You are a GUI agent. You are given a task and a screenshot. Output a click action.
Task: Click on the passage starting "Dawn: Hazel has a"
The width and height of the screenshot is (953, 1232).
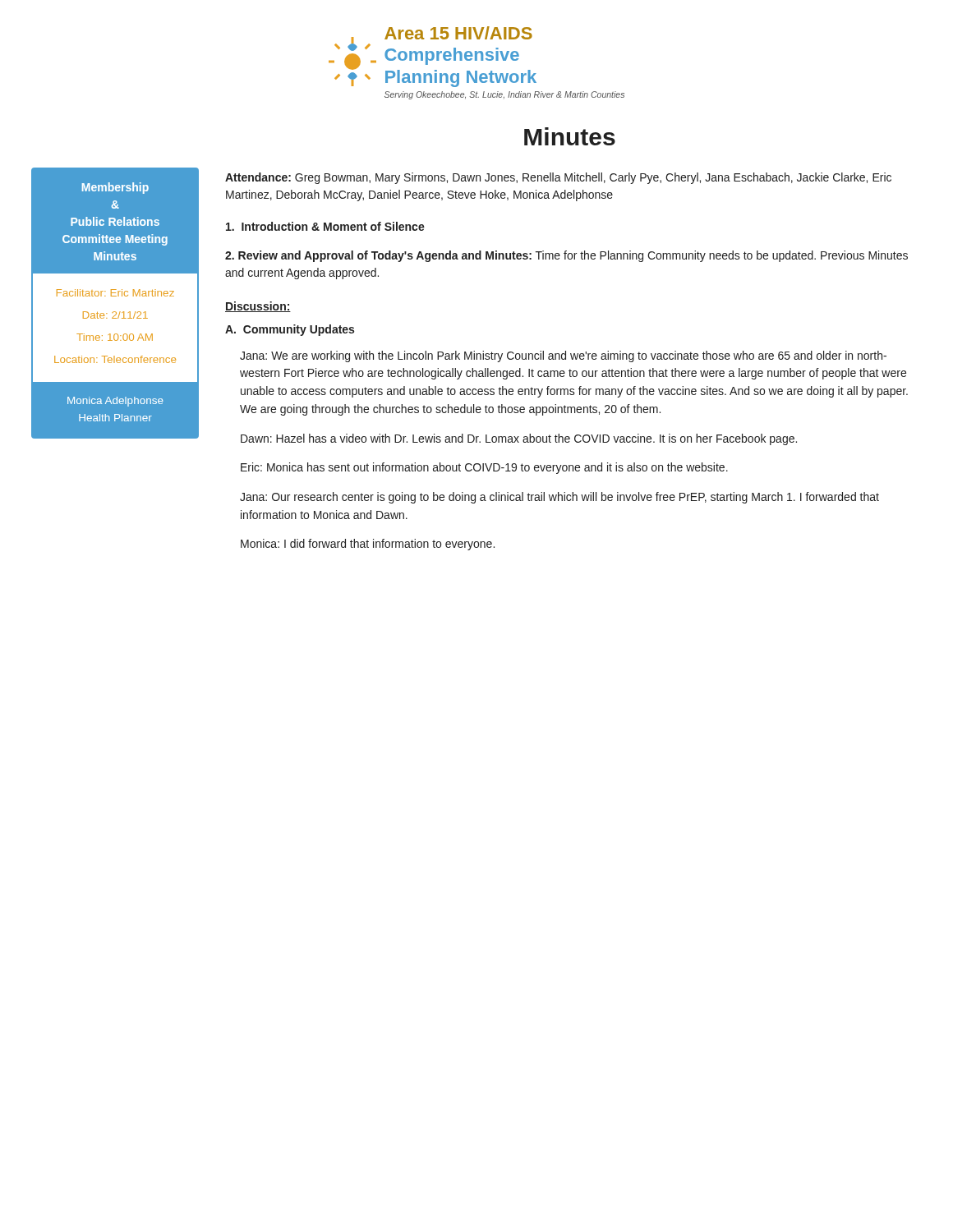coord(519,438)
